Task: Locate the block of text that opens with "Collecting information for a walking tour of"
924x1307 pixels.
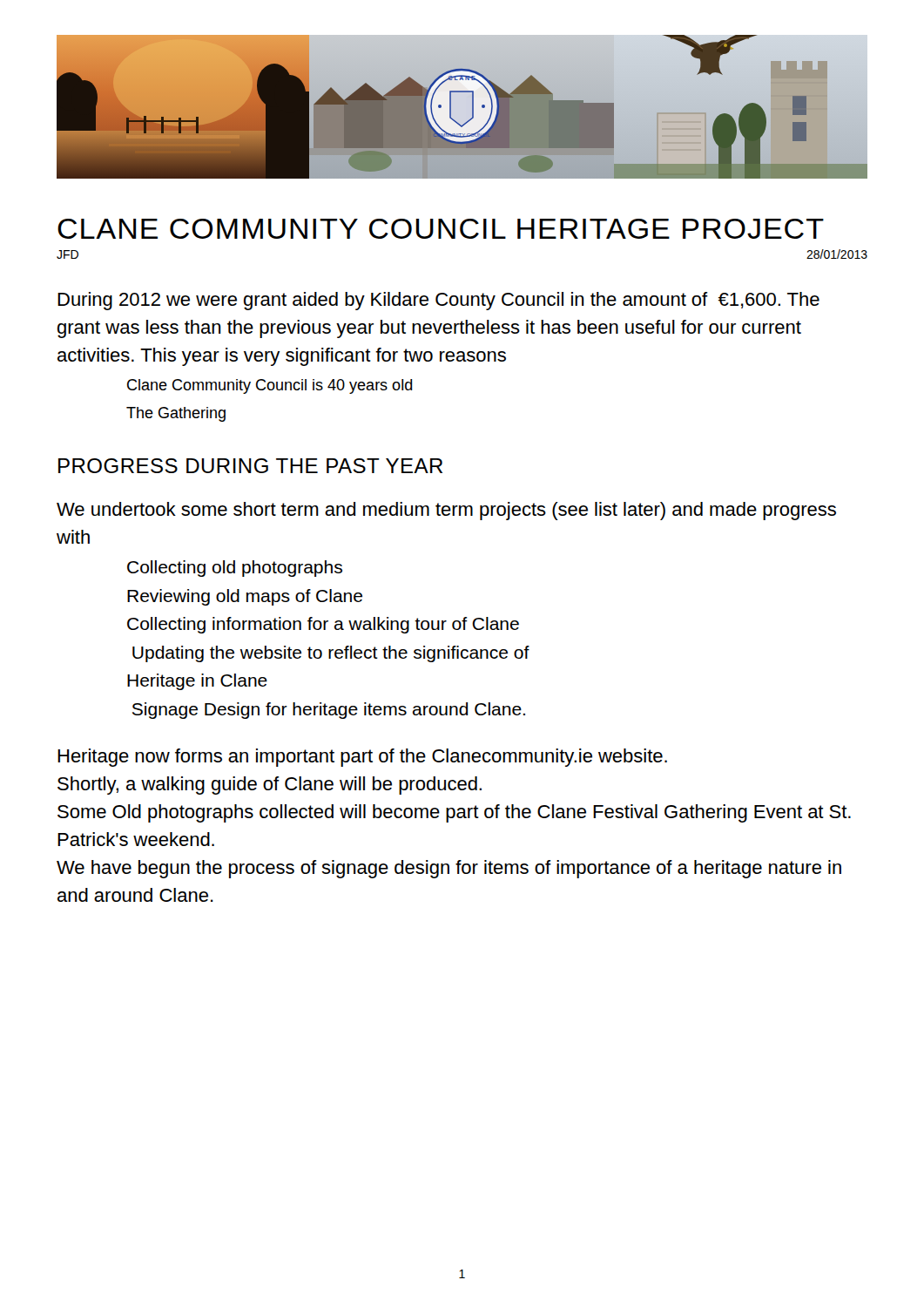Action: (x=323, y=624)
